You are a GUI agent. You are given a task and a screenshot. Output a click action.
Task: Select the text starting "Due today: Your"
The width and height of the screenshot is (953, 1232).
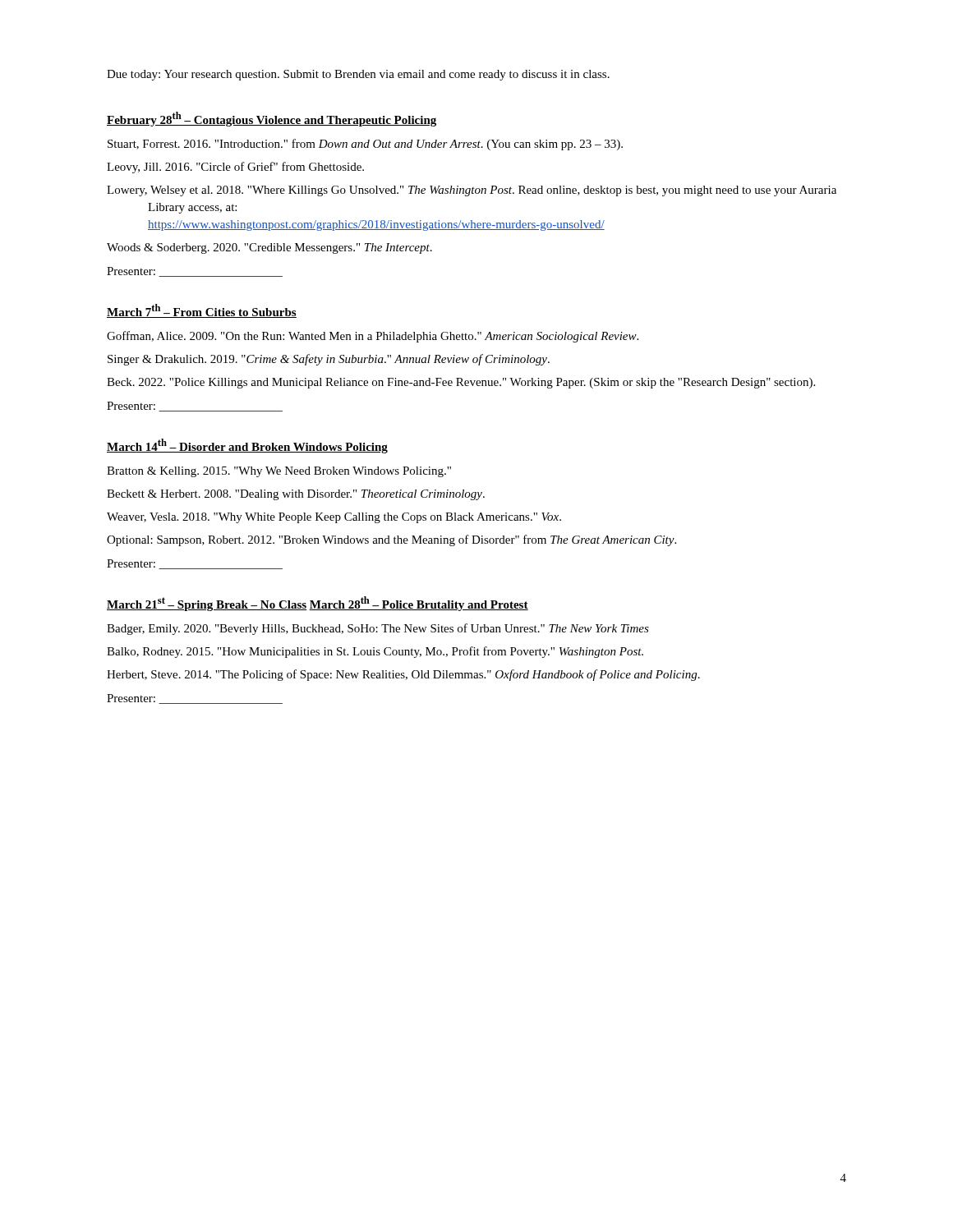click(358, 74)
